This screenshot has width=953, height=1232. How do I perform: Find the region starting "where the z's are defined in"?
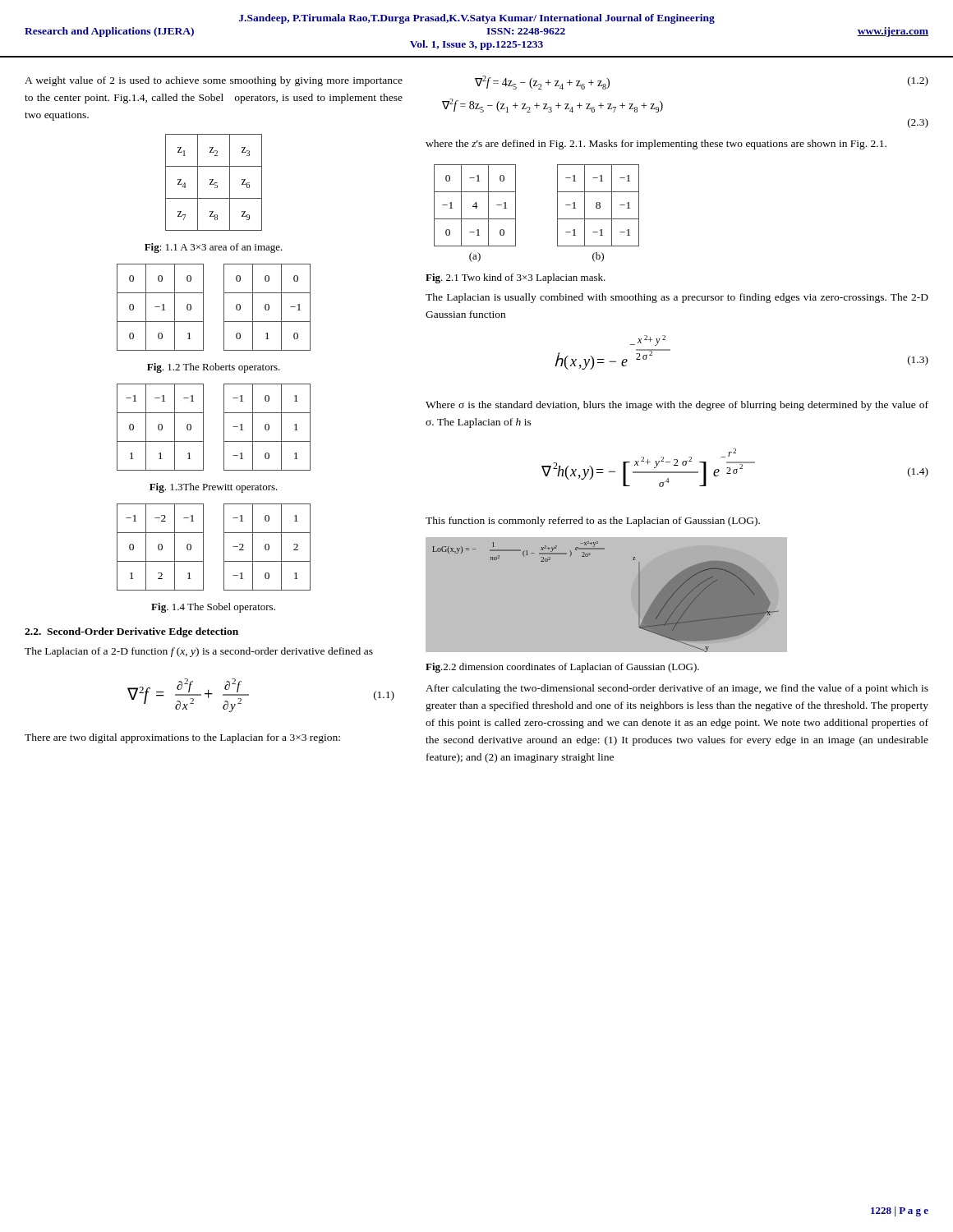pos(656,143)
